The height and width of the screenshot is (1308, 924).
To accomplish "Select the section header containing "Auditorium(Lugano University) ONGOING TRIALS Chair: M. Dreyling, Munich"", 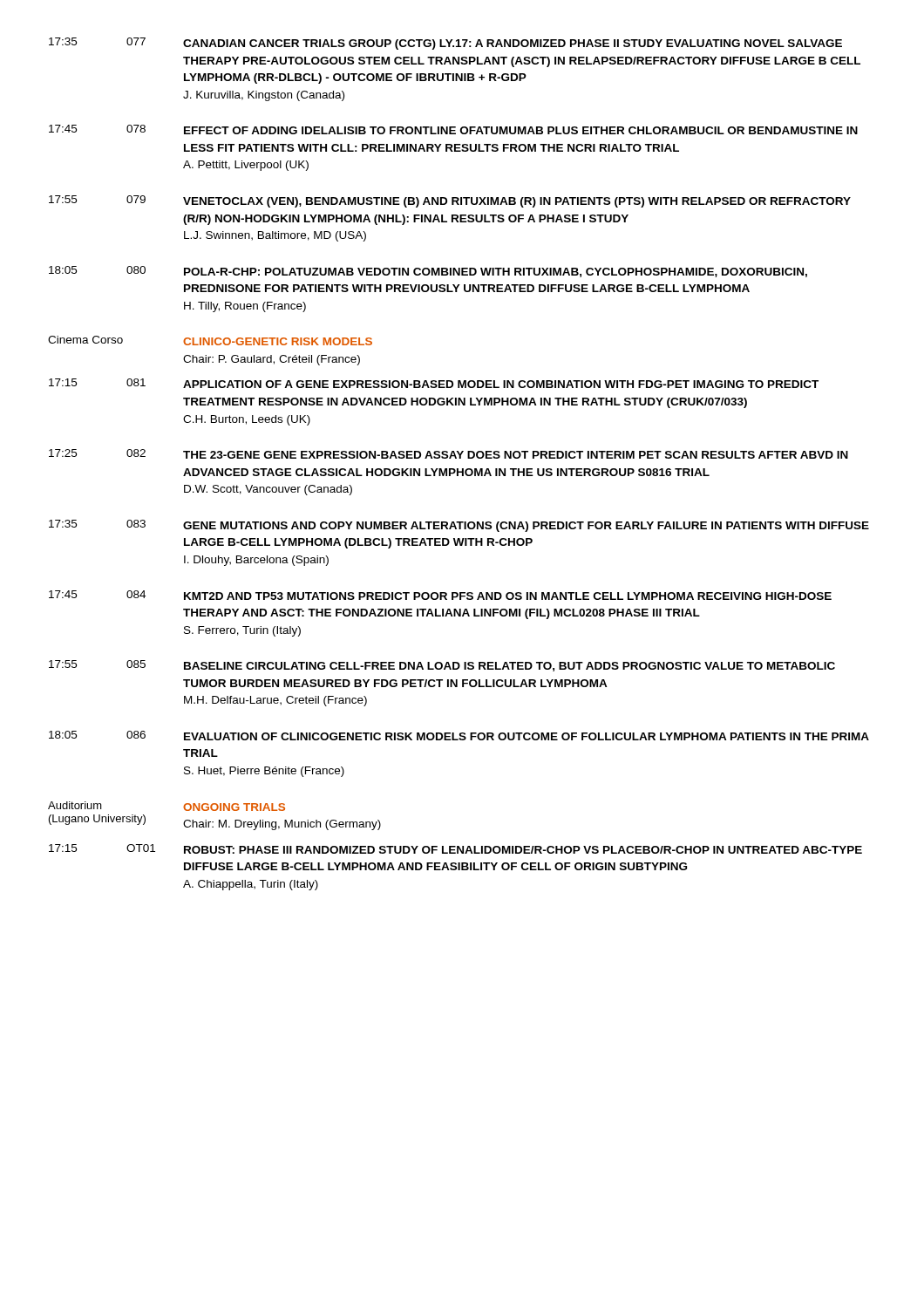I will [x=75, y=806].
